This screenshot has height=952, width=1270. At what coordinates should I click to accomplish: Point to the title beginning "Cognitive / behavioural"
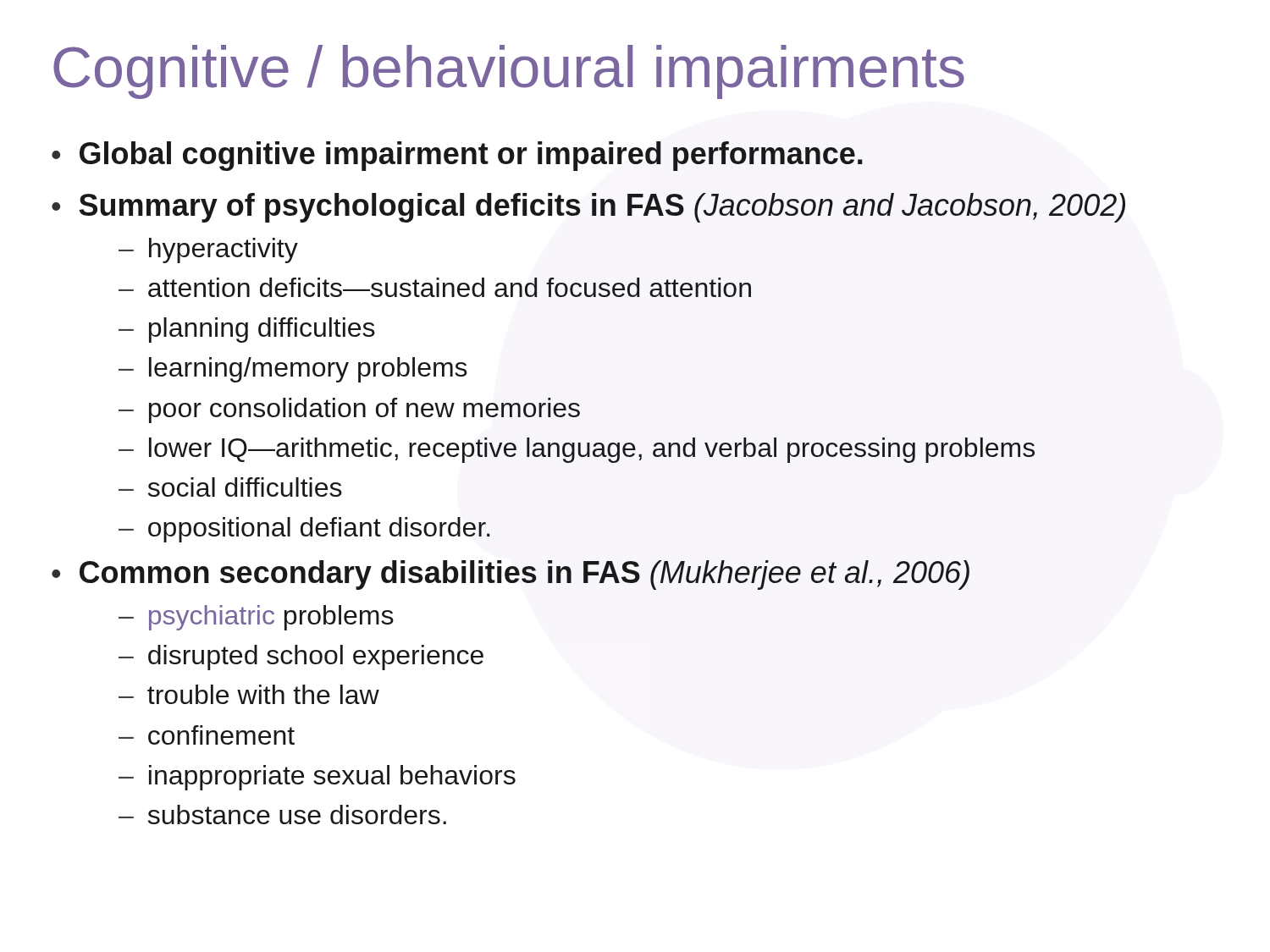[508, 67]
